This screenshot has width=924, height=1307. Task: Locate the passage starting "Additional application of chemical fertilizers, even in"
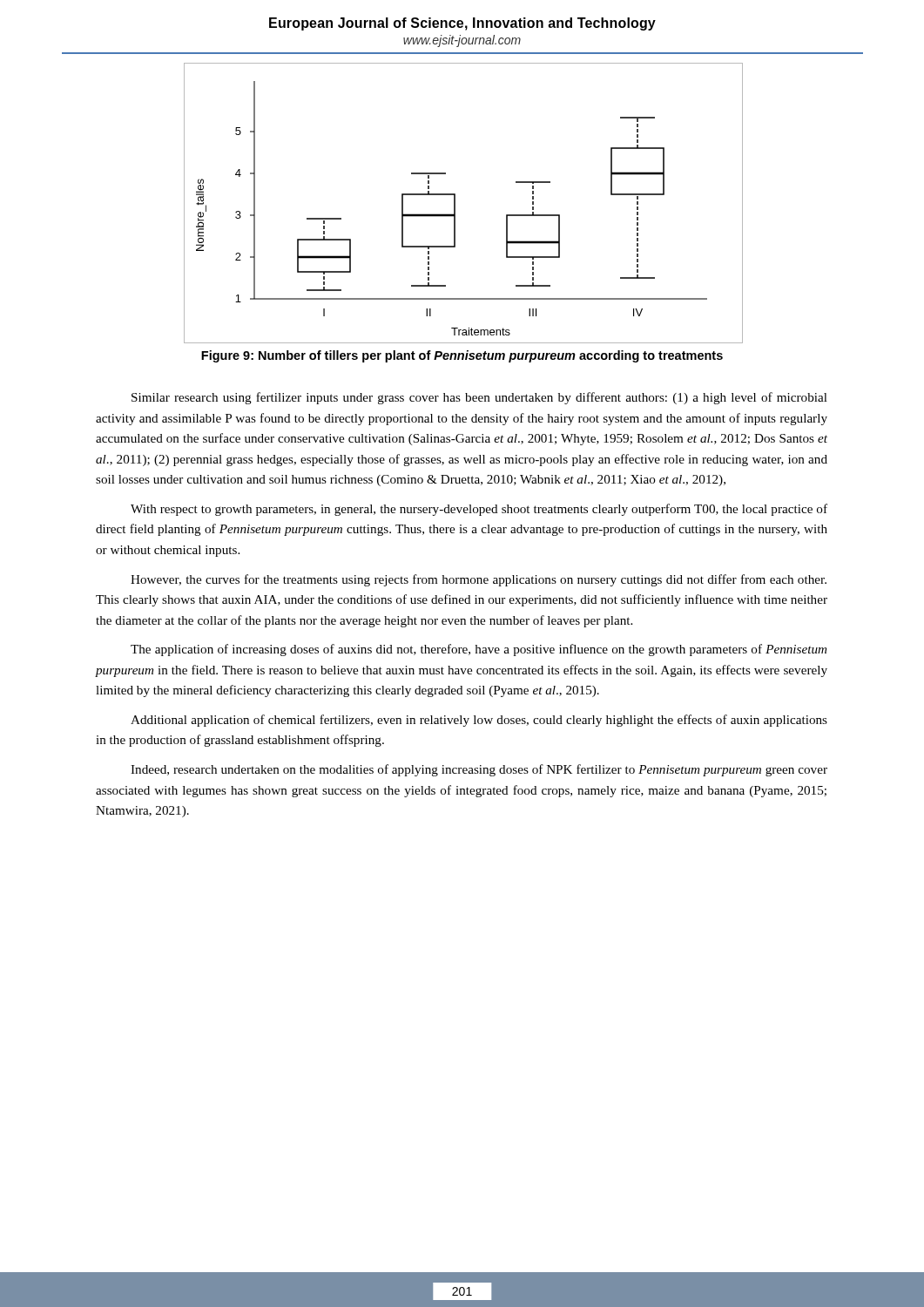(462, 729)
